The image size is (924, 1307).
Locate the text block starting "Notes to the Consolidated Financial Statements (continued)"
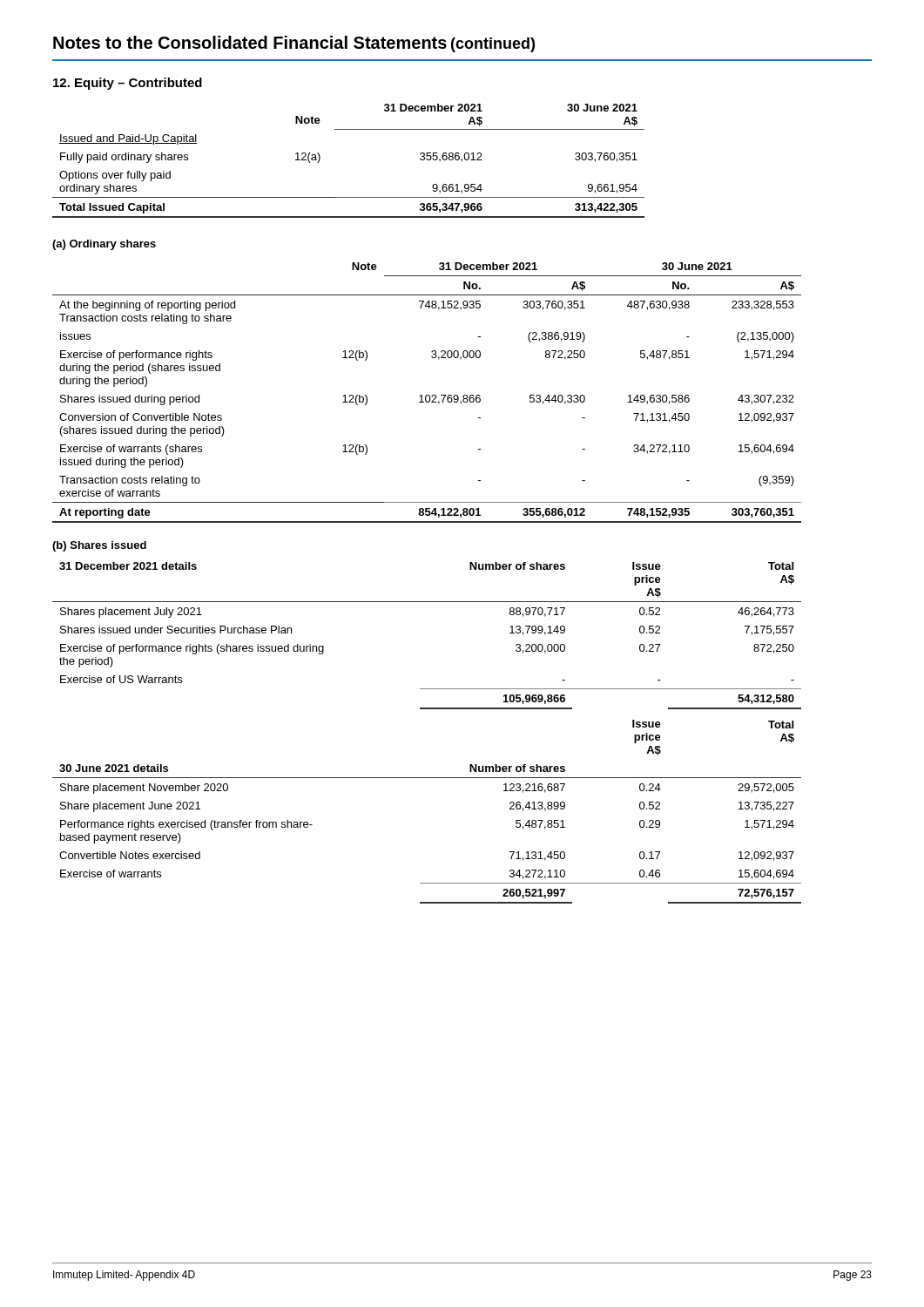pos(294,43)
